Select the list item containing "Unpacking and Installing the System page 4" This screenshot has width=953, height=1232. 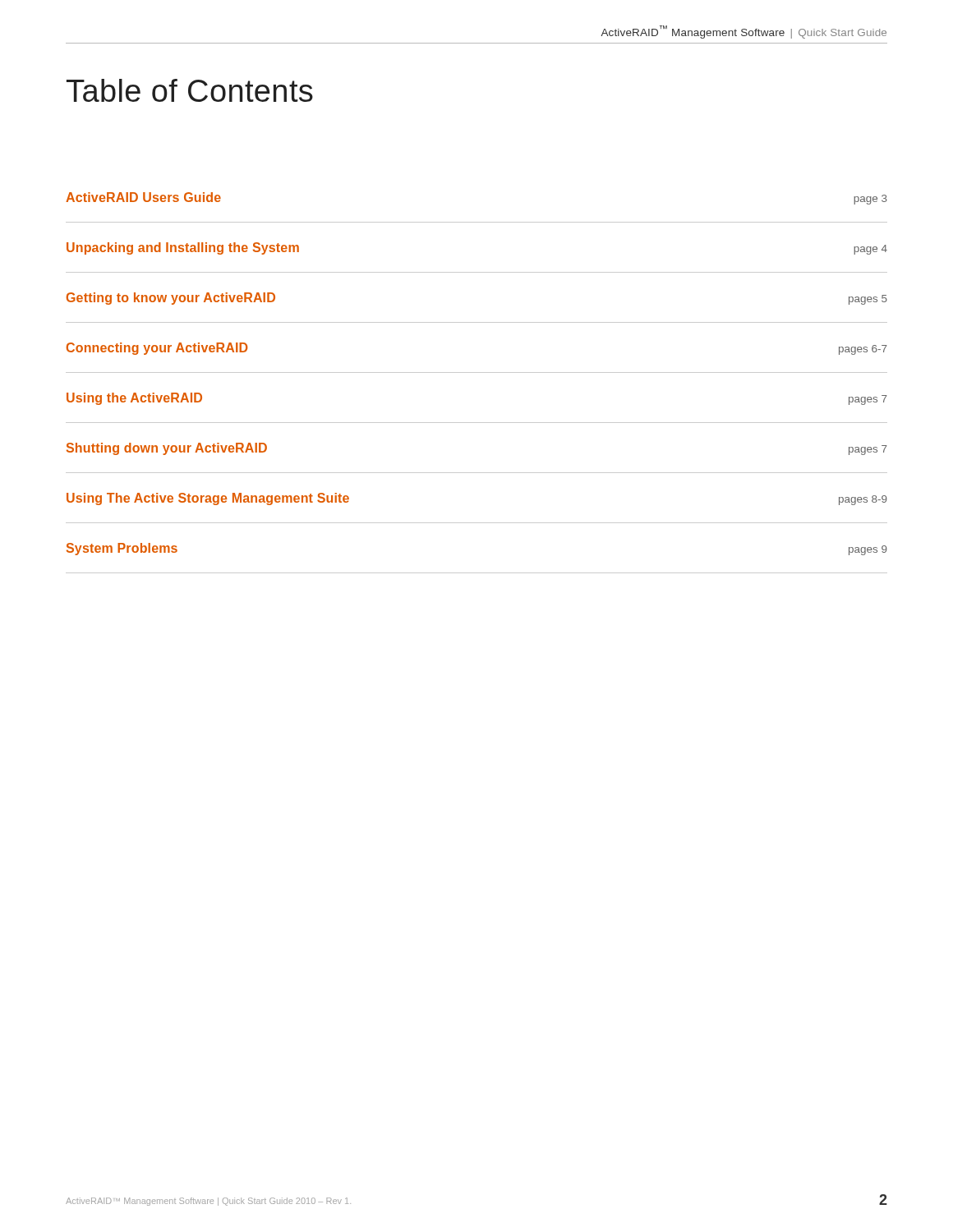tap(181, 248)
